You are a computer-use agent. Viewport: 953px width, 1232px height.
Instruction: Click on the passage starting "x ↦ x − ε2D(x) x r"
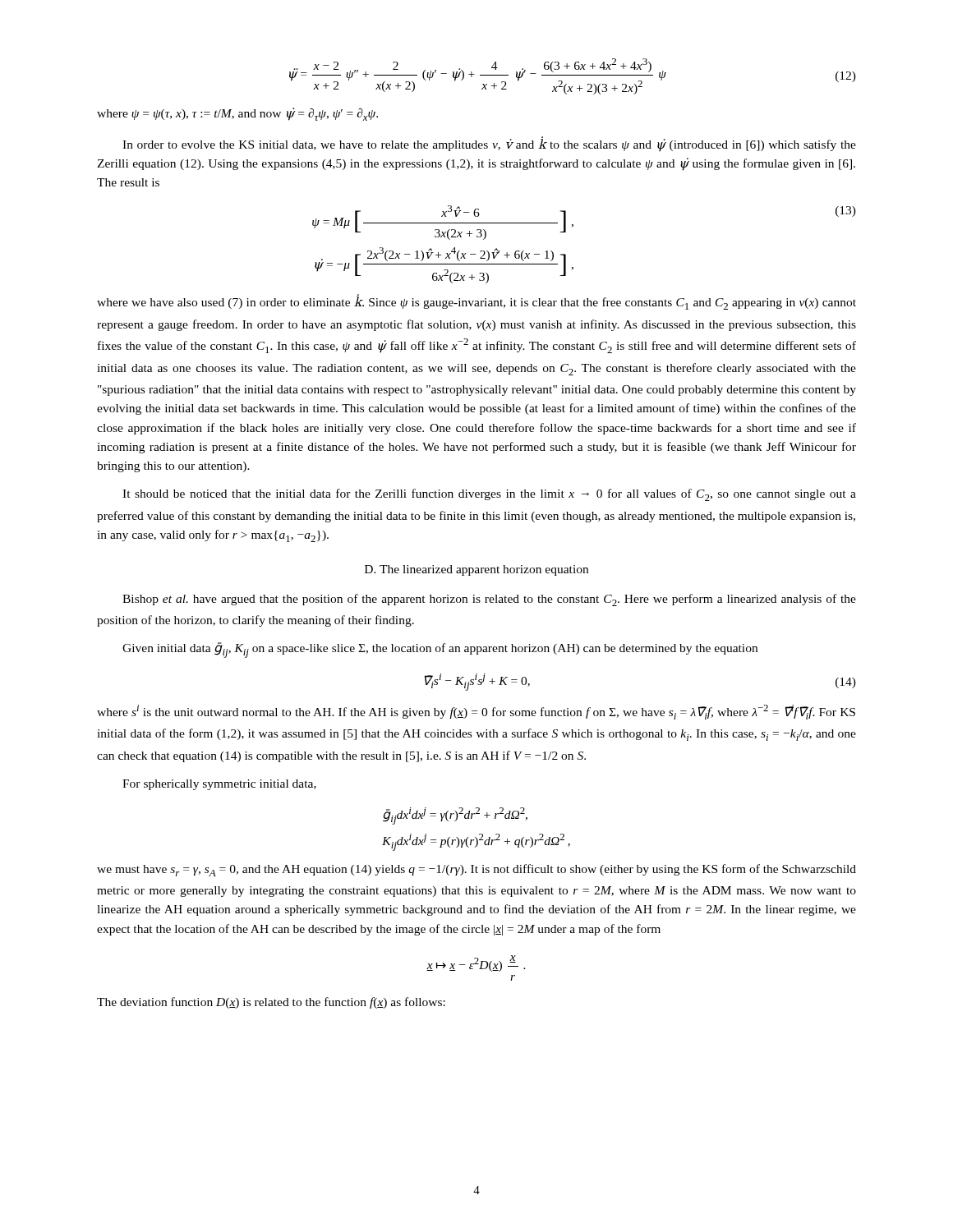point(476,966)
